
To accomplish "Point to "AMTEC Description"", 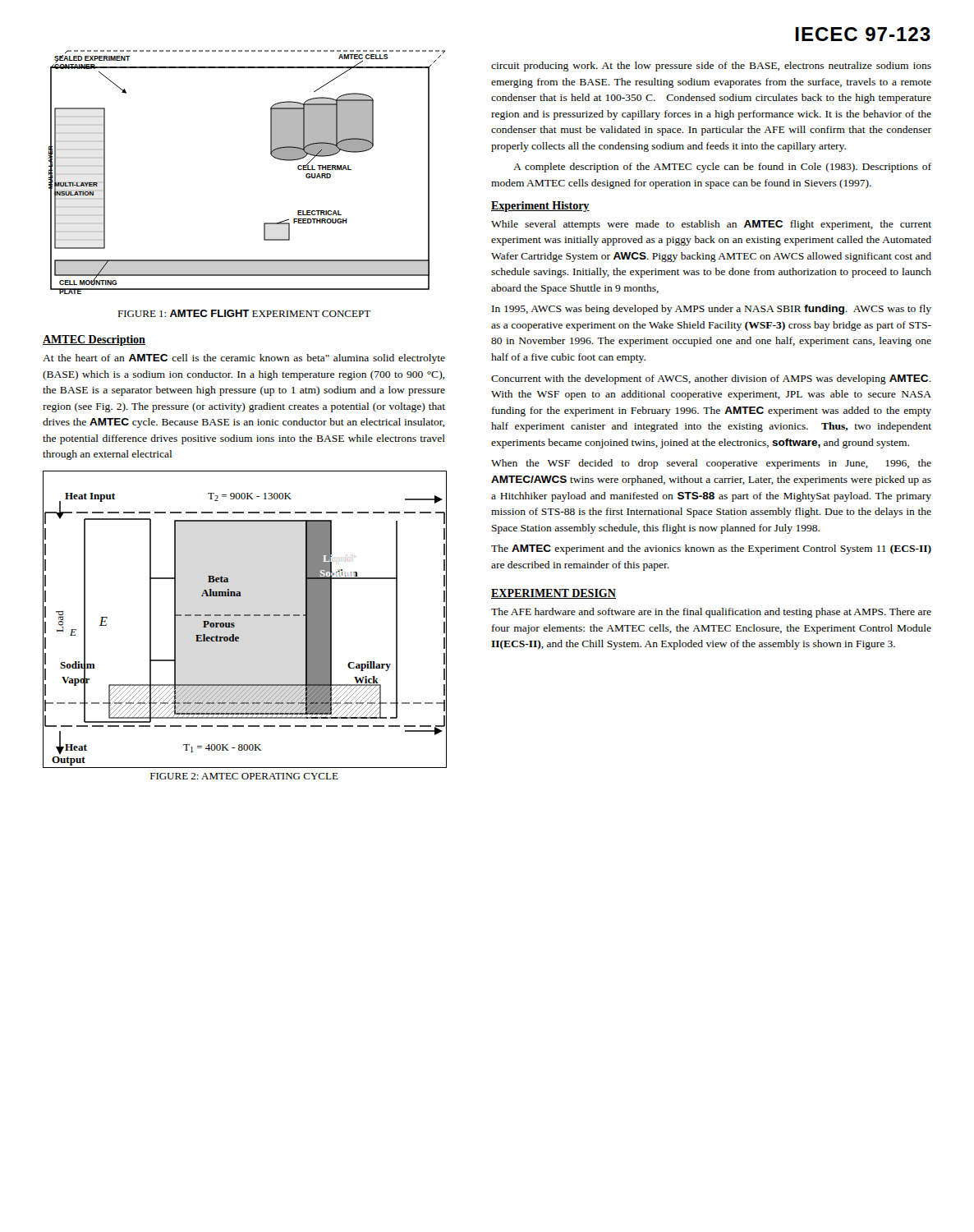I will click(94, 340).
